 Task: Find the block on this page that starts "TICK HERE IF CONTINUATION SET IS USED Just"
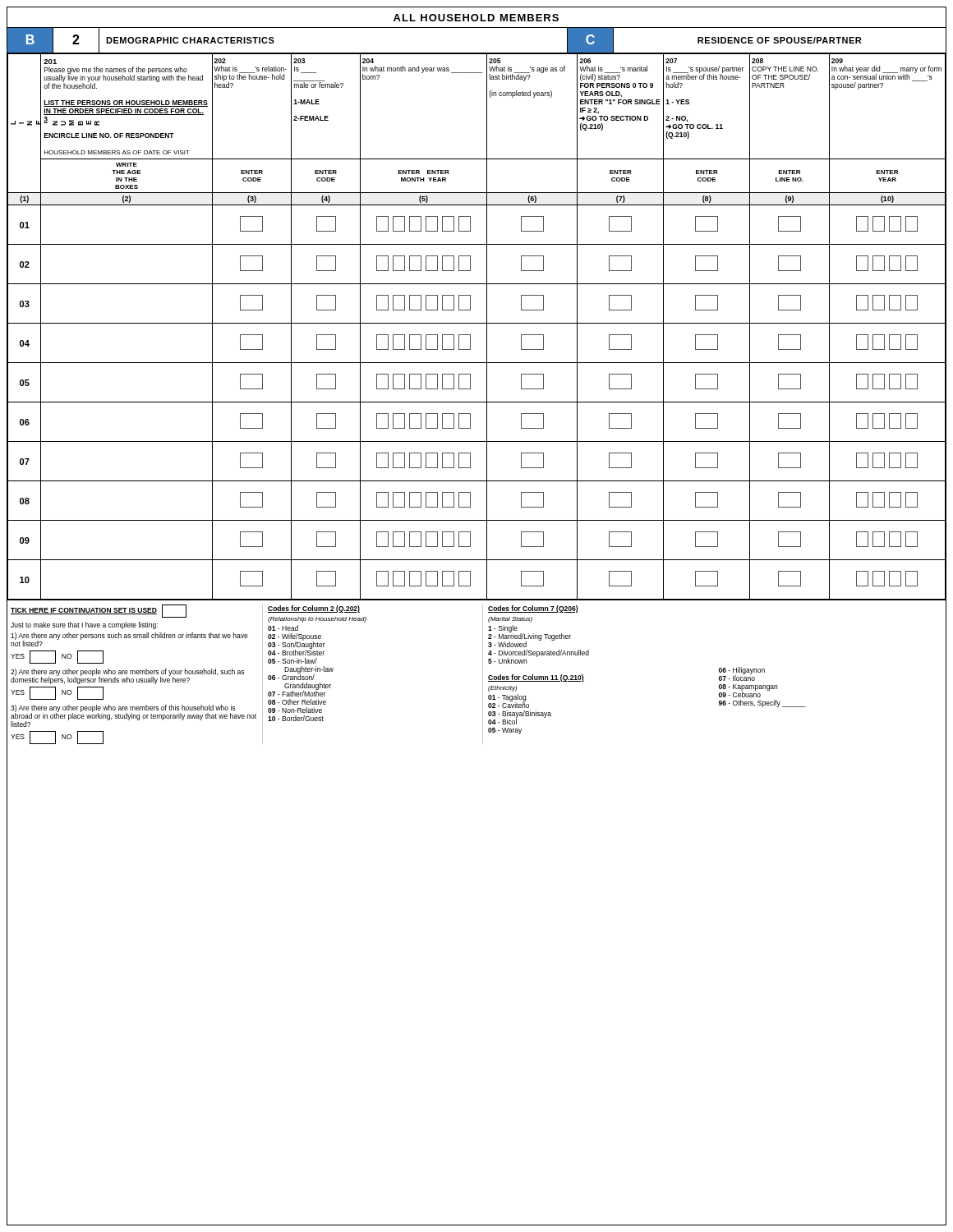(134, 674)
